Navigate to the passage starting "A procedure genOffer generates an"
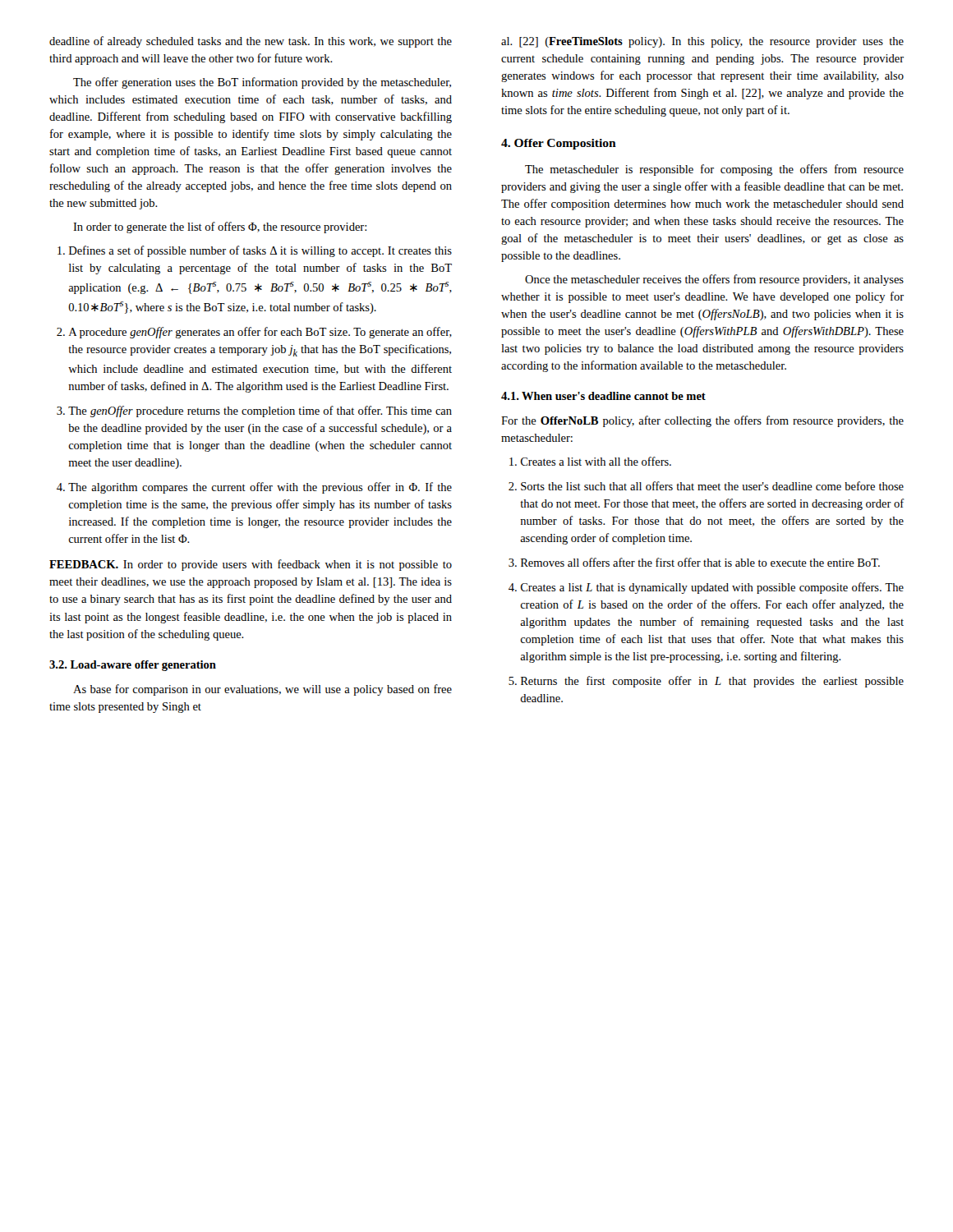953x1232 pixels. point(260,359)
